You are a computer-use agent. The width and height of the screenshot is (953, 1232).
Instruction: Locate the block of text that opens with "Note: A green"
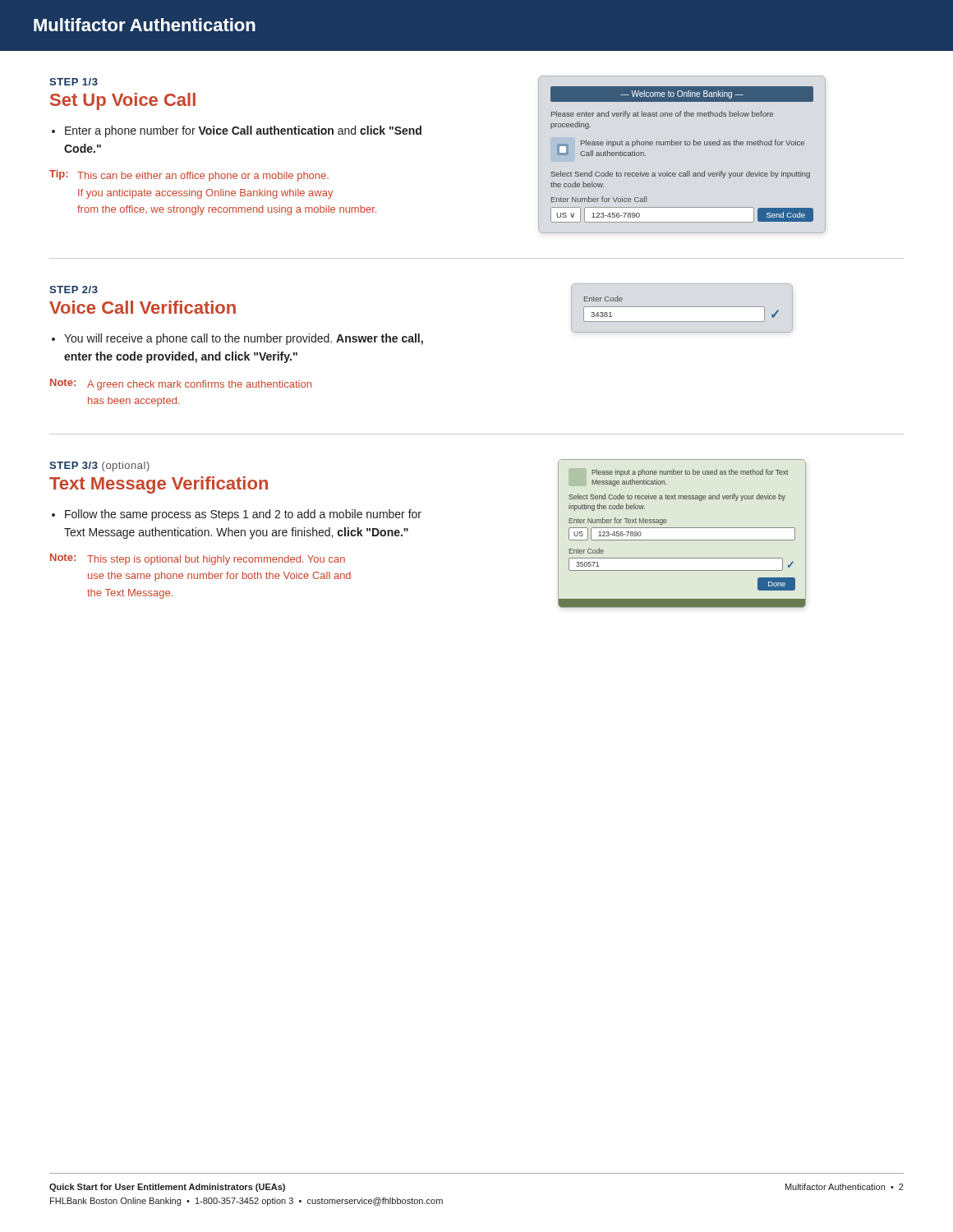pyautogui.click(x=181, y=392)
